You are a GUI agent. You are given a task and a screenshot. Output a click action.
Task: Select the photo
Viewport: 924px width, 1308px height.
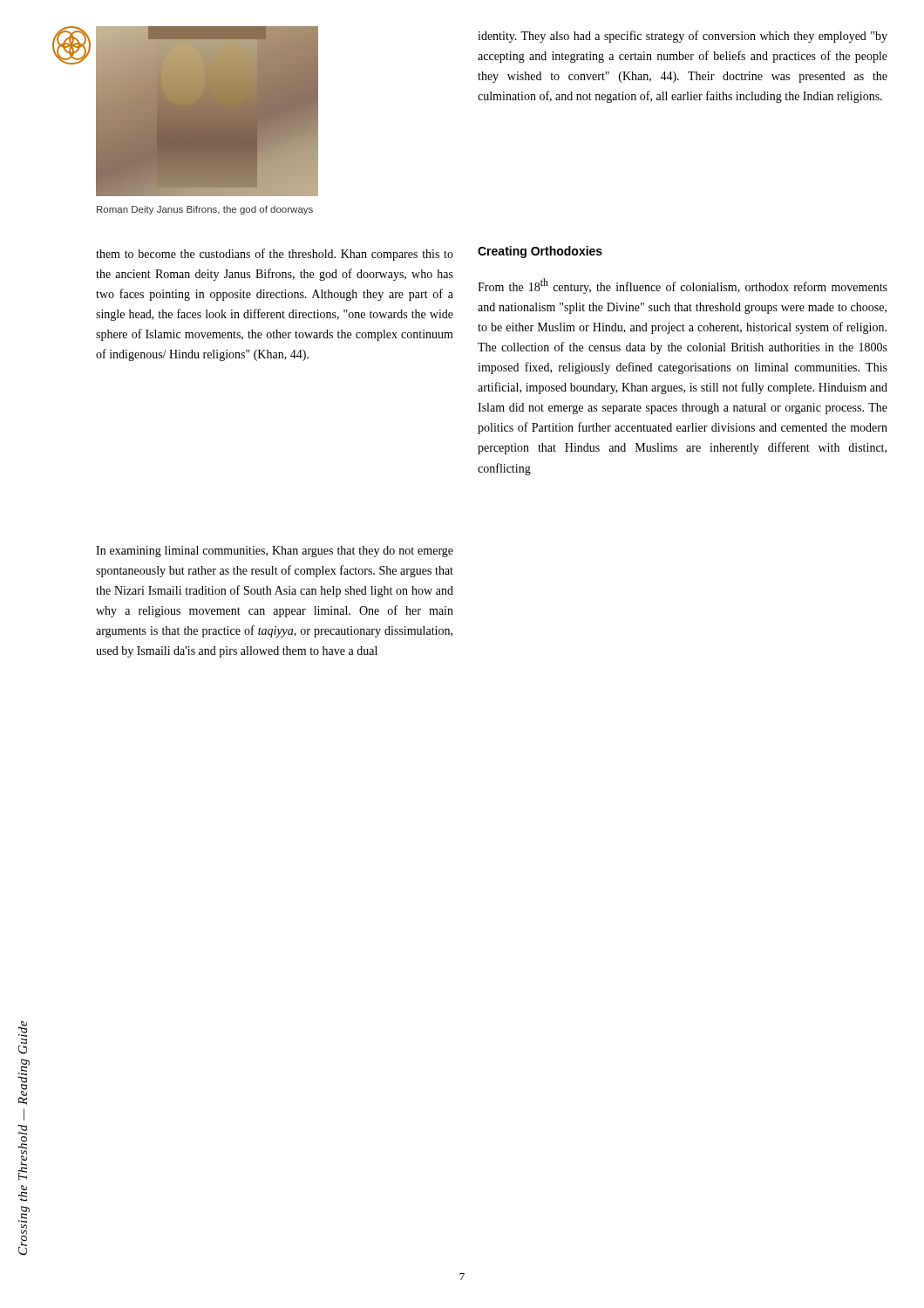(x=207, y=111)
